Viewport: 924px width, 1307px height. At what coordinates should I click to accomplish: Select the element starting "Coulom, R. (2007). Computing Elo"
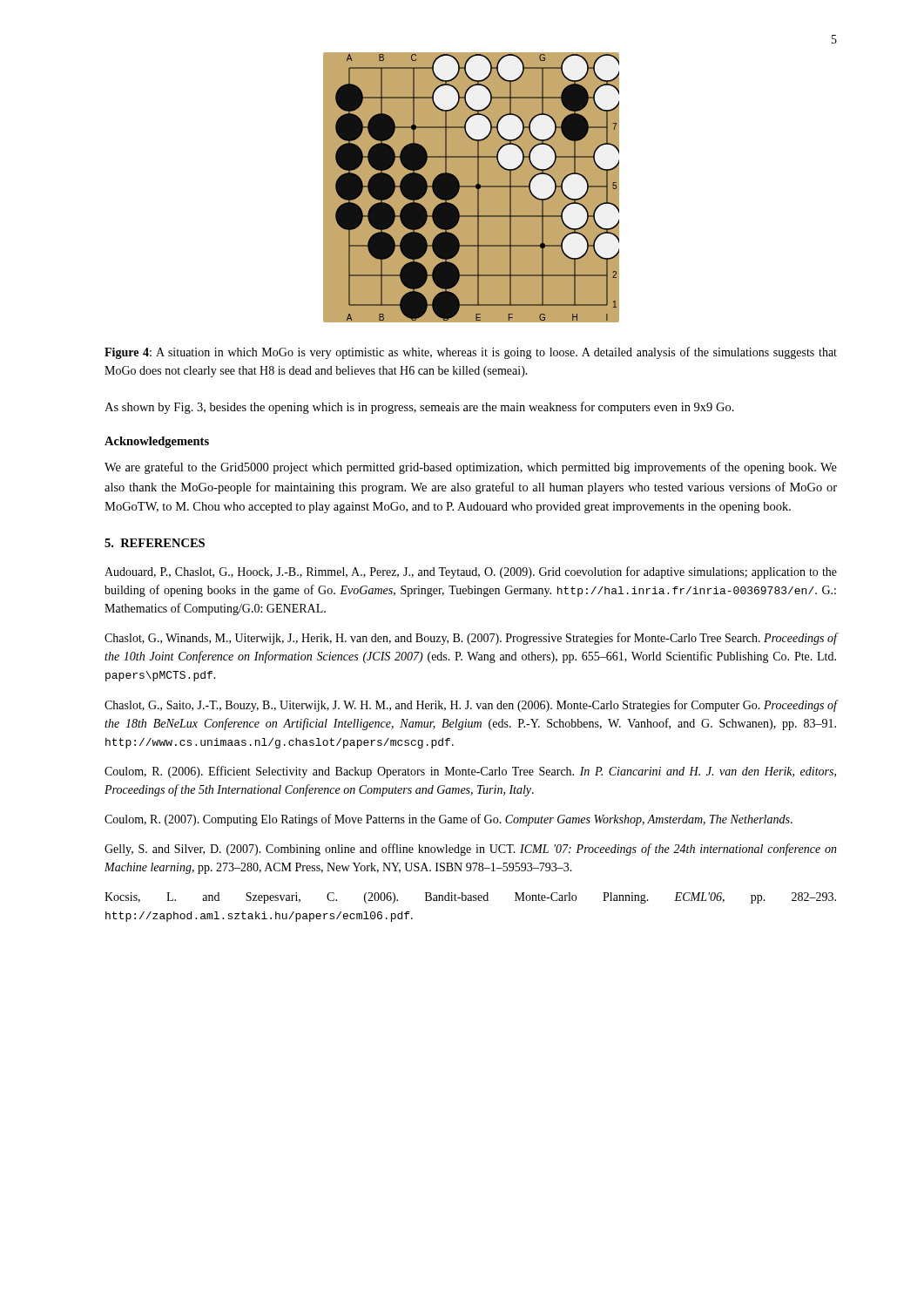[x=449, y=820]
